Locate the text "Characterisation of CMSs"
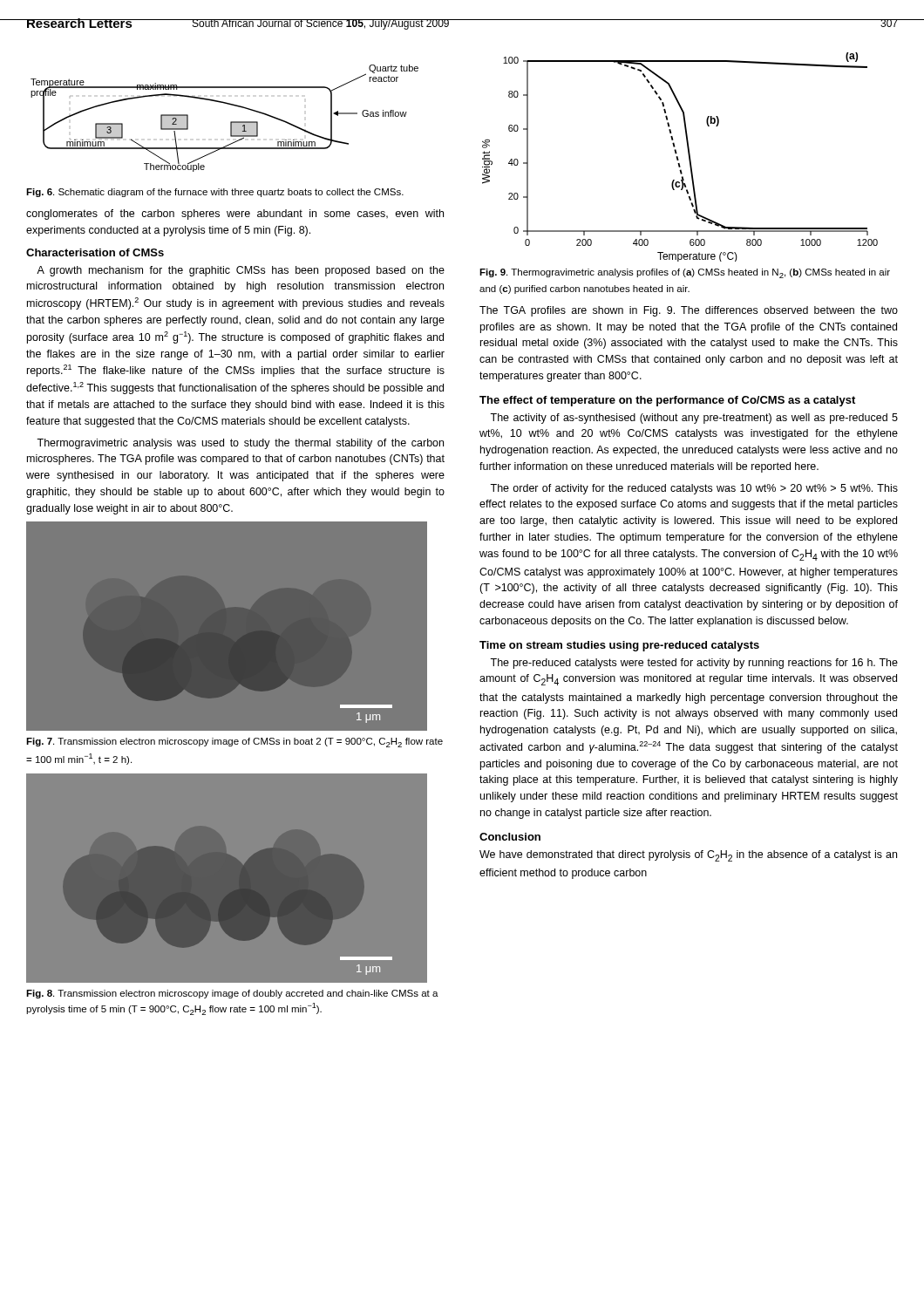Image resolution: width=924 pixels, height=1308 pixels. pos(95,252)
